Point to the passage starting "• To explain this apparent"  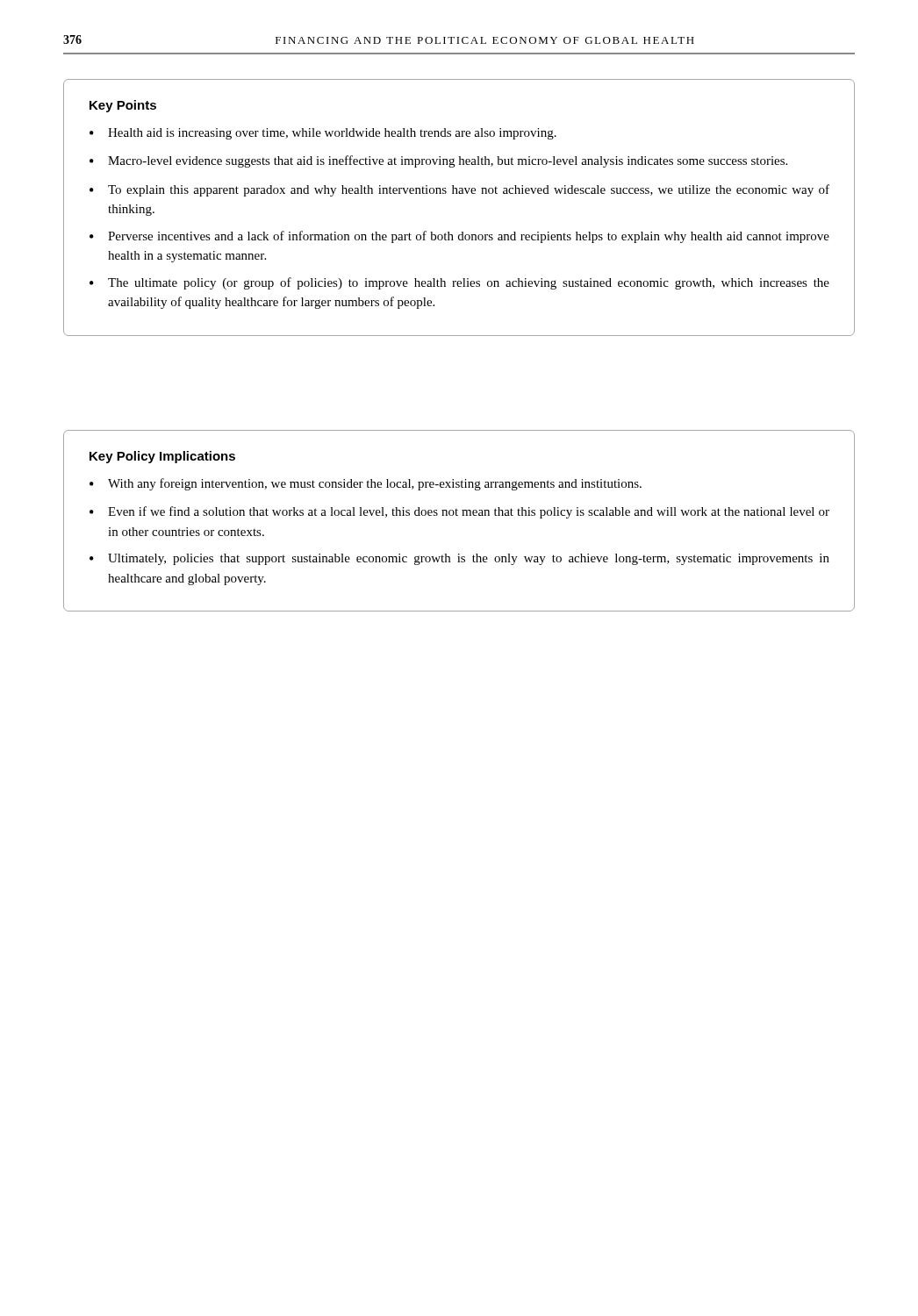[x=459, y=199]
